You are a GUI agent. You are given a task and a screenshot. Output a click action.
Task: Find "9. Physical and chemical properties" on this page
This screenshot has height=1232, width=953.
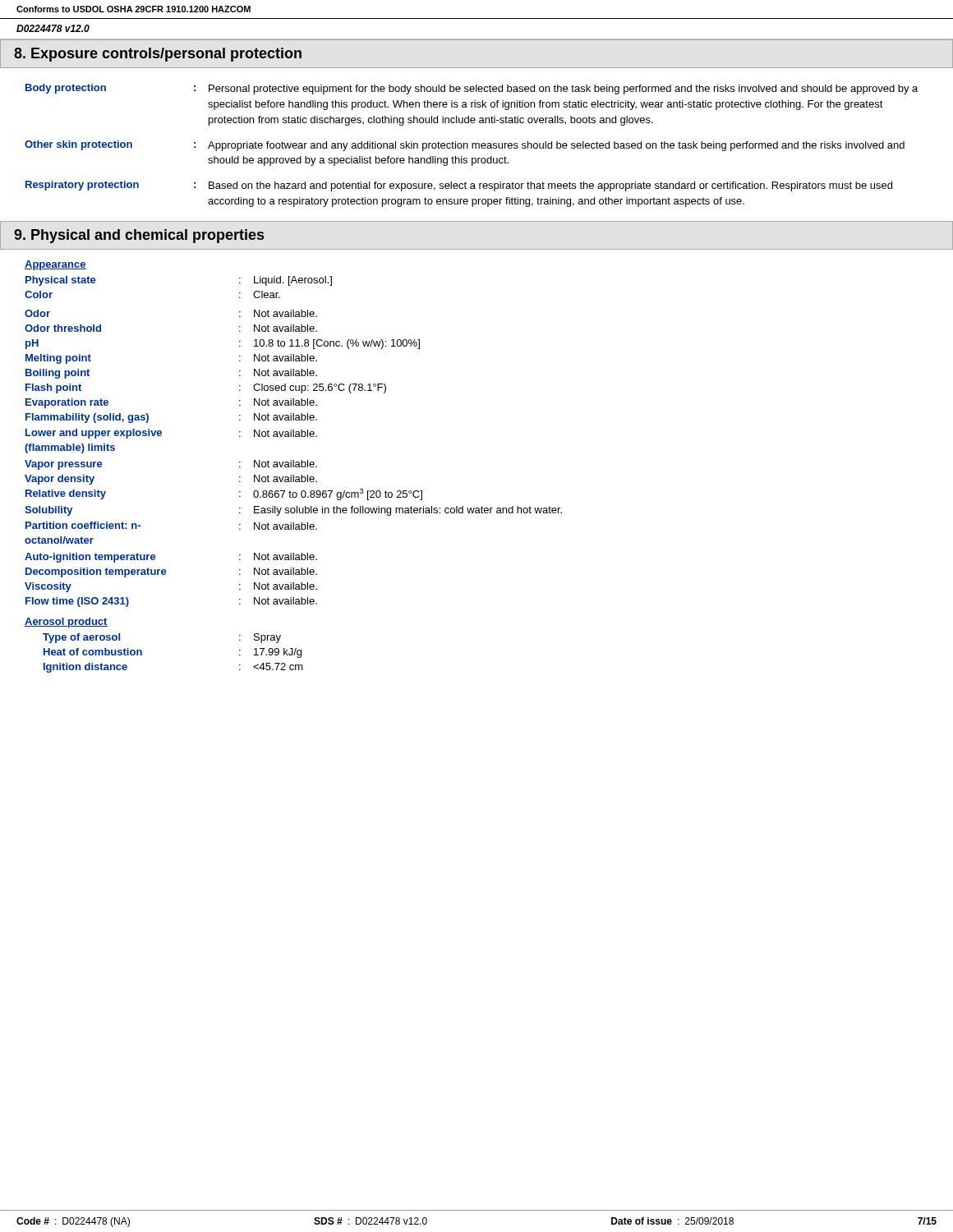[139, 235]
